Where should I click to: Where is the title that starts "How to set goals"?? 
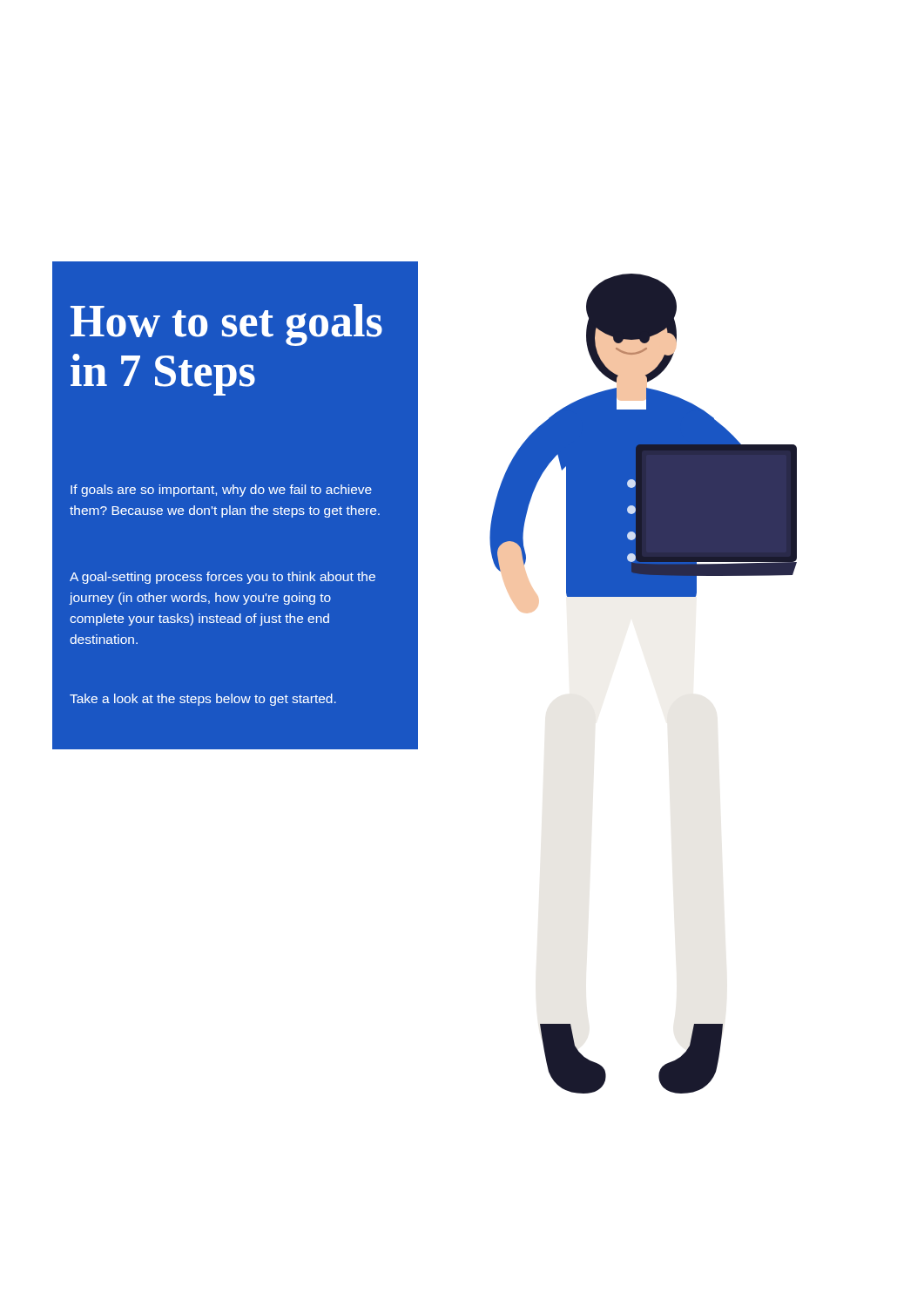(231, 346)
